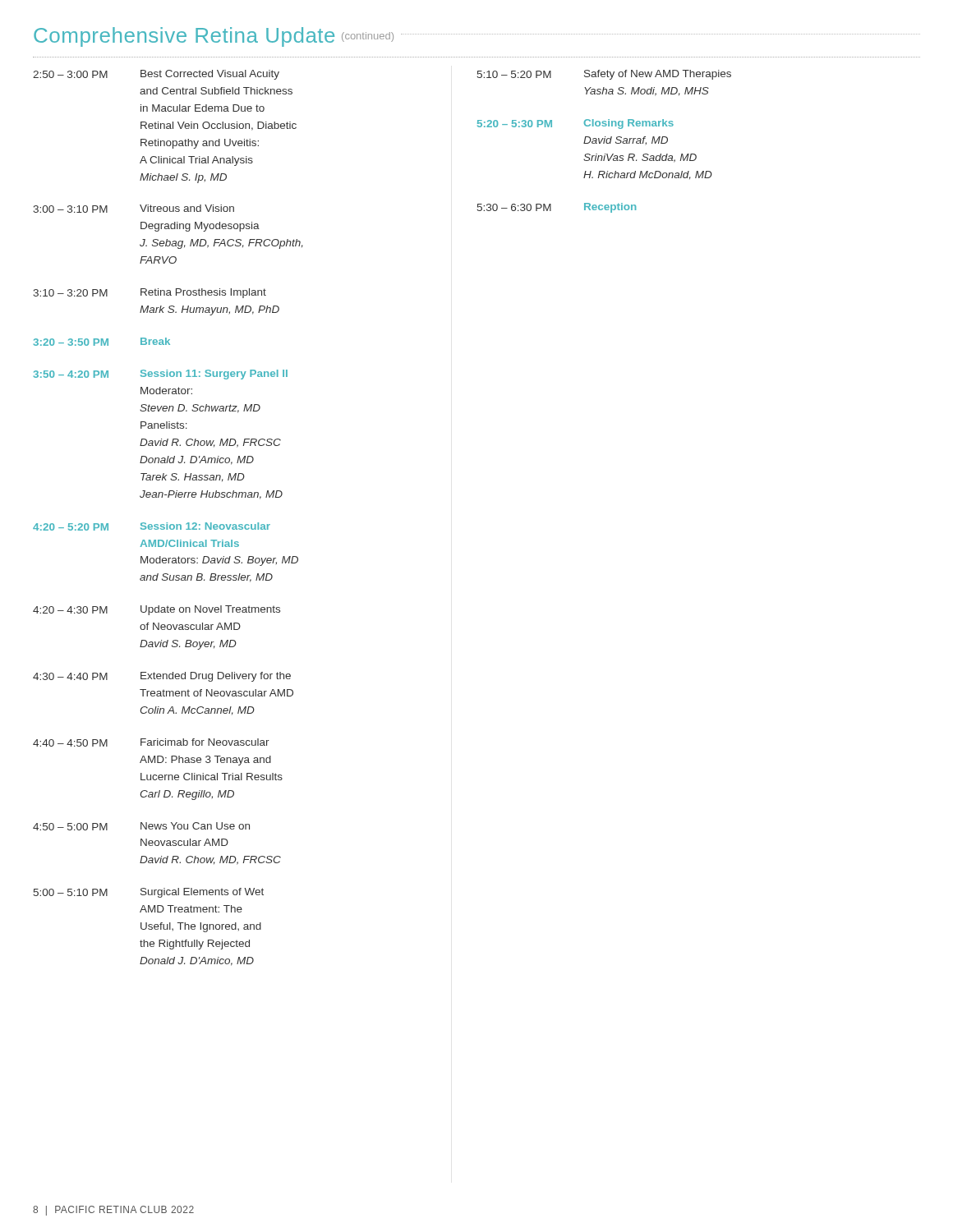Click the passage that begins "4:20 – 5:20 PM Session 12: Neovascular"

230,552
